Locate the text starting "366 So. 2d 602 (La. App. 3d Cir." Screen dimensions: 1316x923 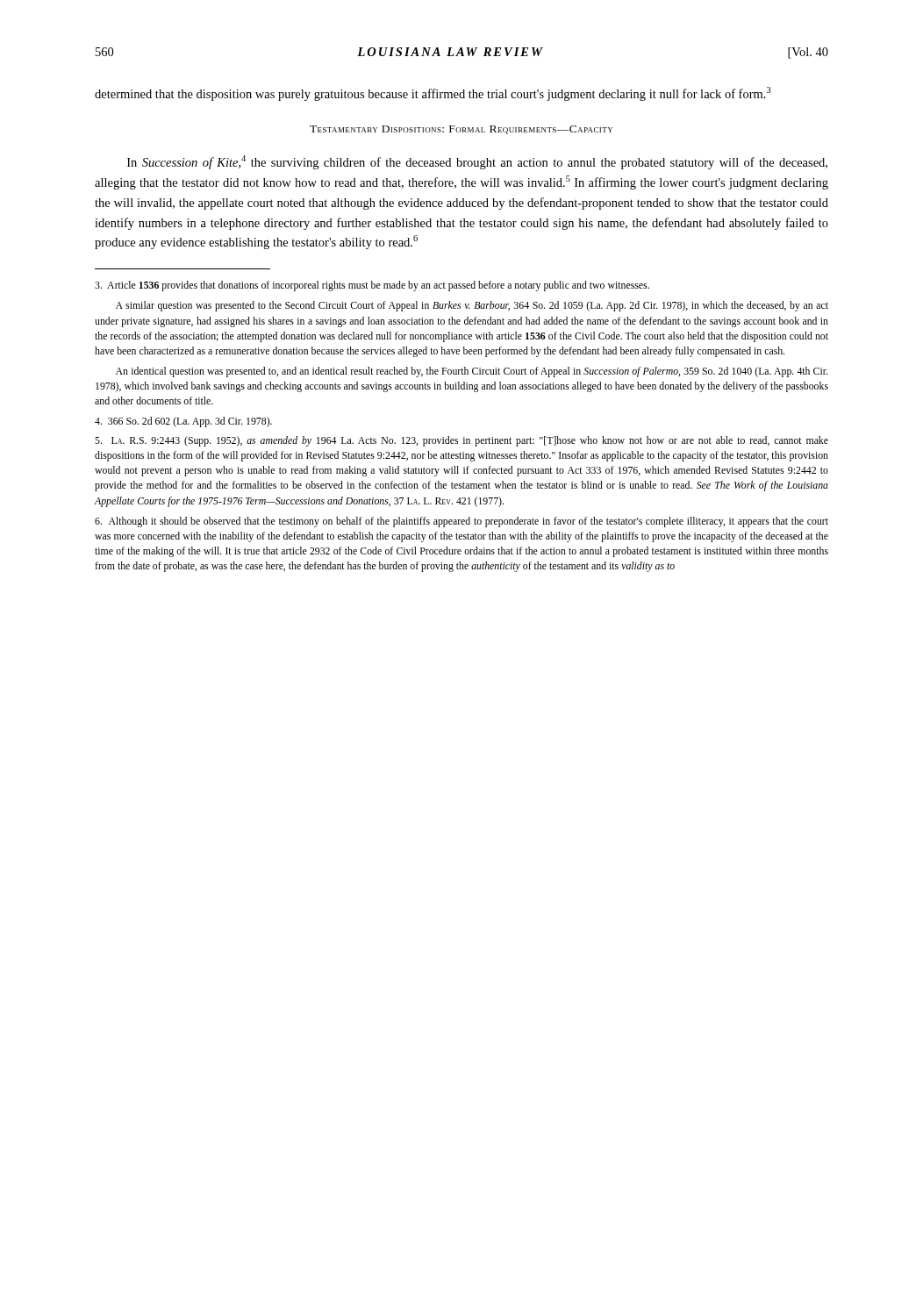tap(183, 422)
